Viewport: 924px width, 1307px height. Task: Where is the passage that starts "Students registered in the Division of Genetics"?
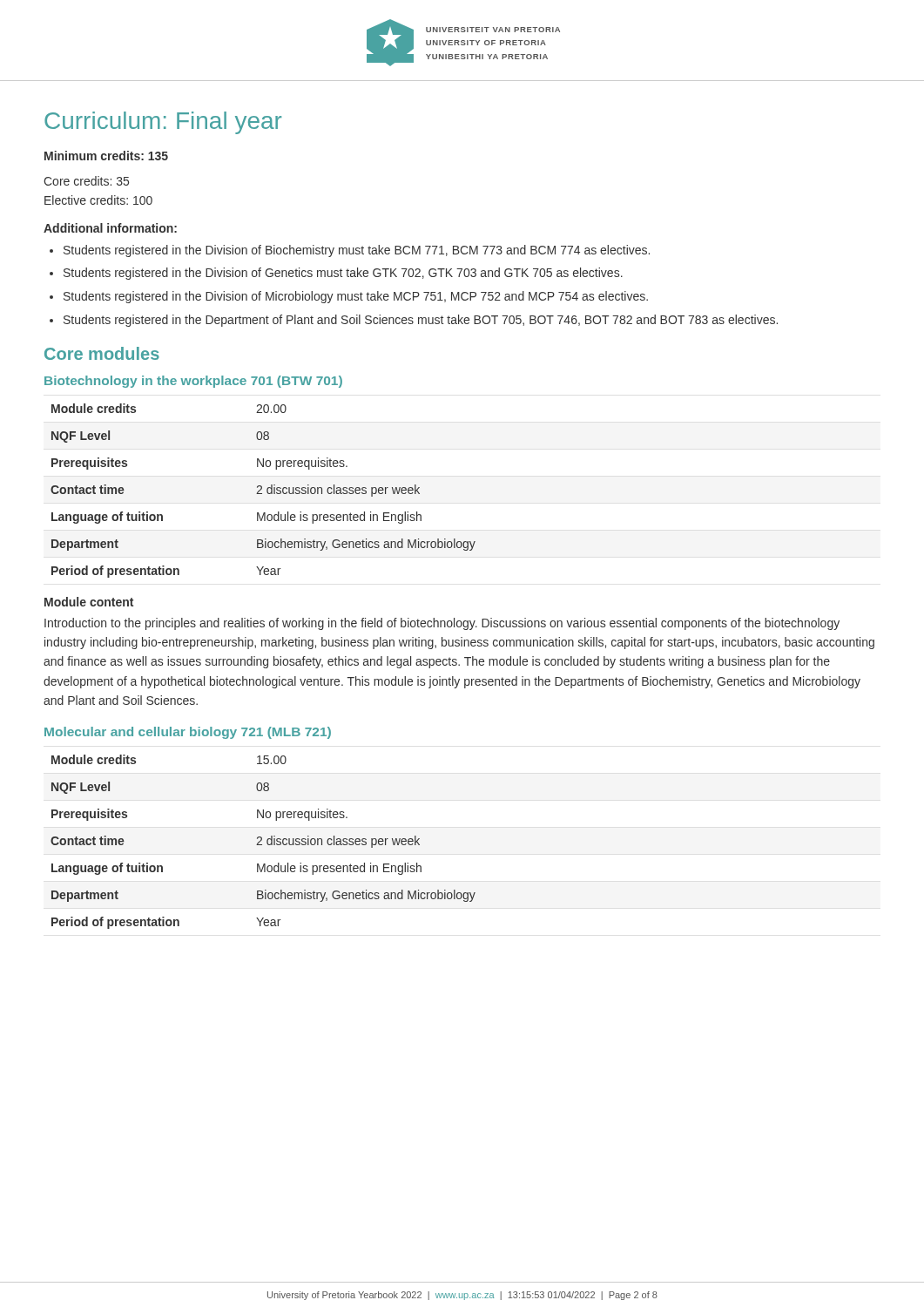(343, 273)
